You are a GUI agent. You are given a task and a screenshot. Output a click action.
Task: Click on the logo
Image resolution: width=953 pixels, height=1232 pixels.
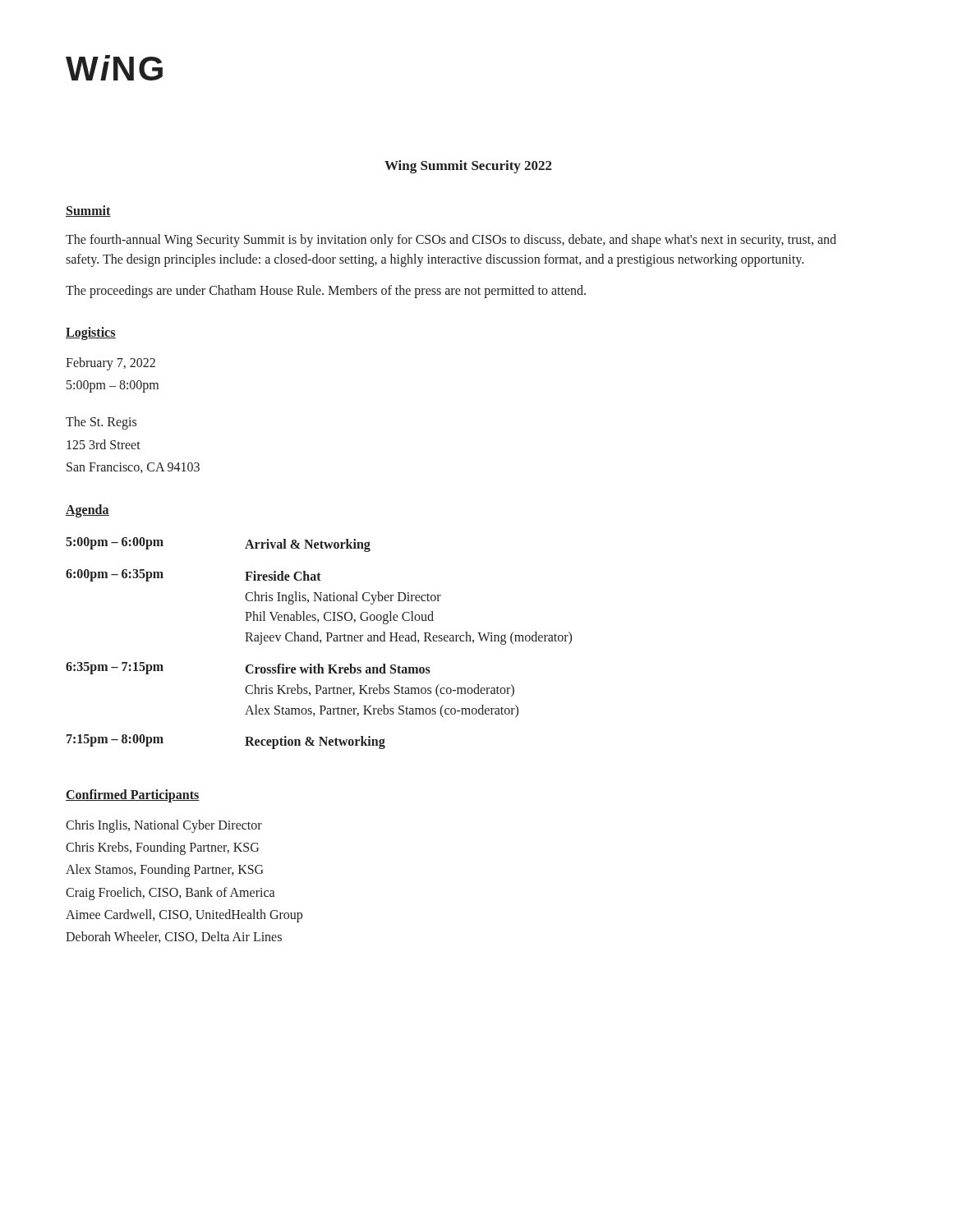(116, 85)
